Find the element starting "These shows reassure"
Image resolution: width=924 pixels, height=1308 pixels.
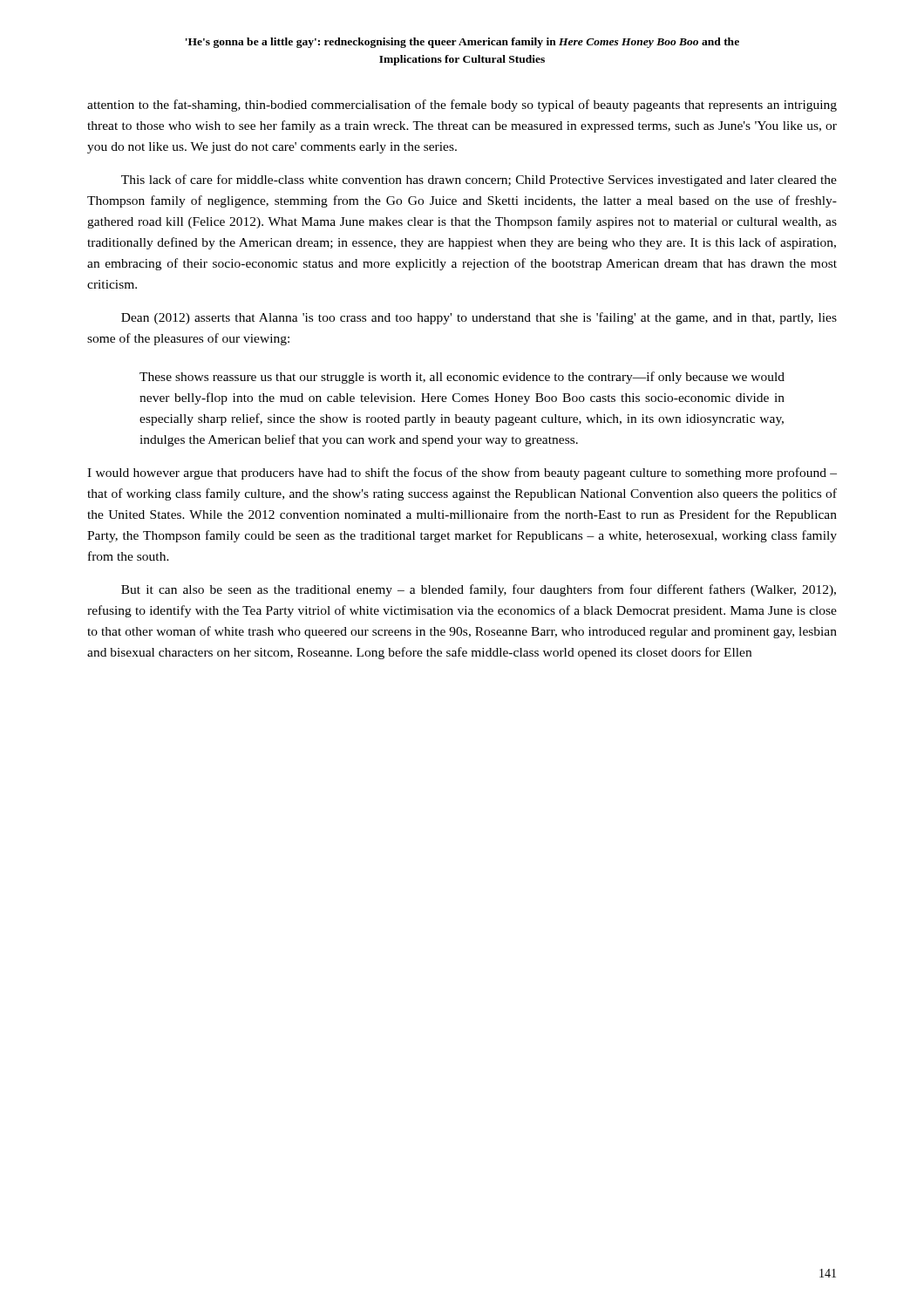pyautogui.click(x=462, y=408)
